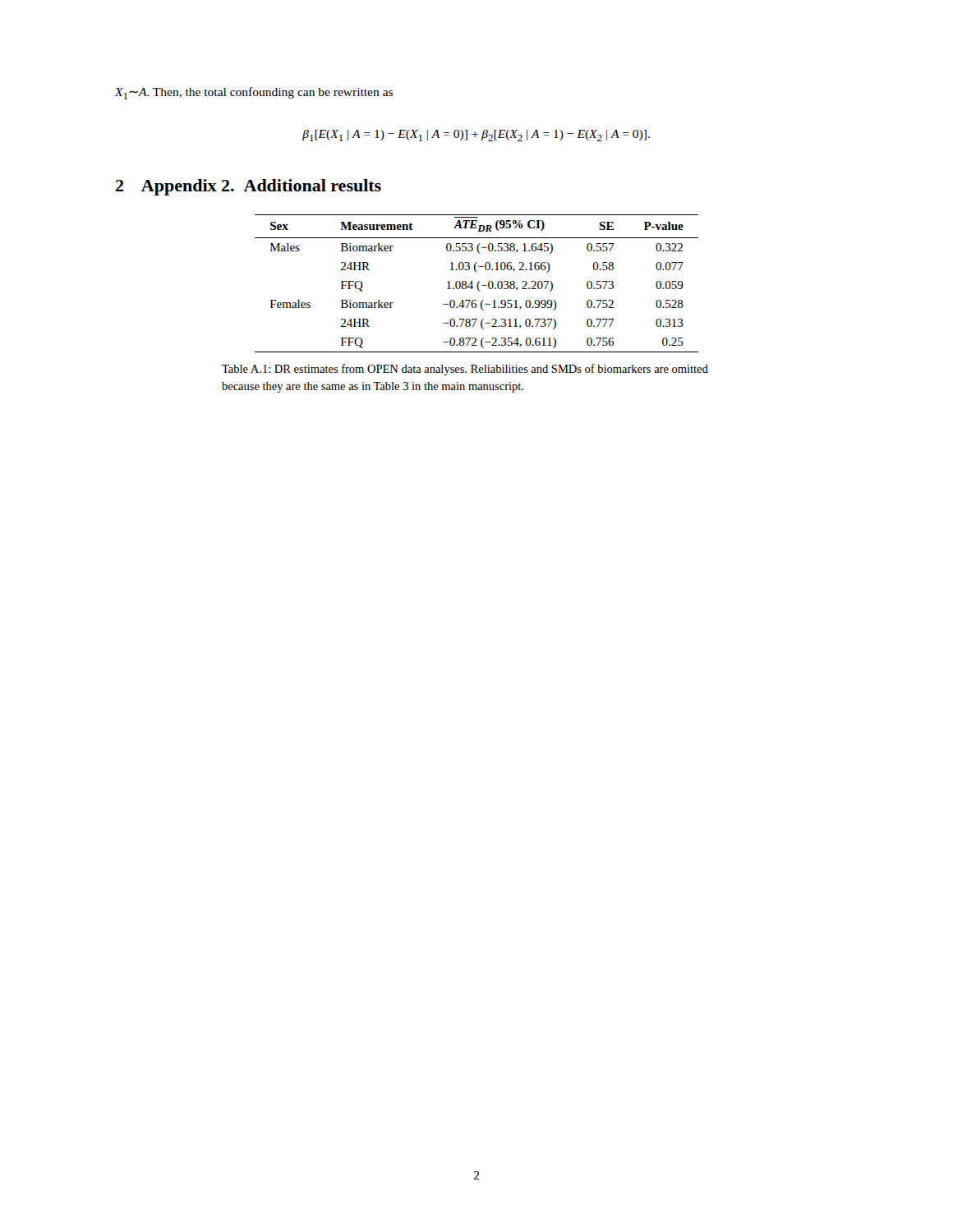953x1232 pixels.
Task: Find a caption
Action: [x=465, y=377]
